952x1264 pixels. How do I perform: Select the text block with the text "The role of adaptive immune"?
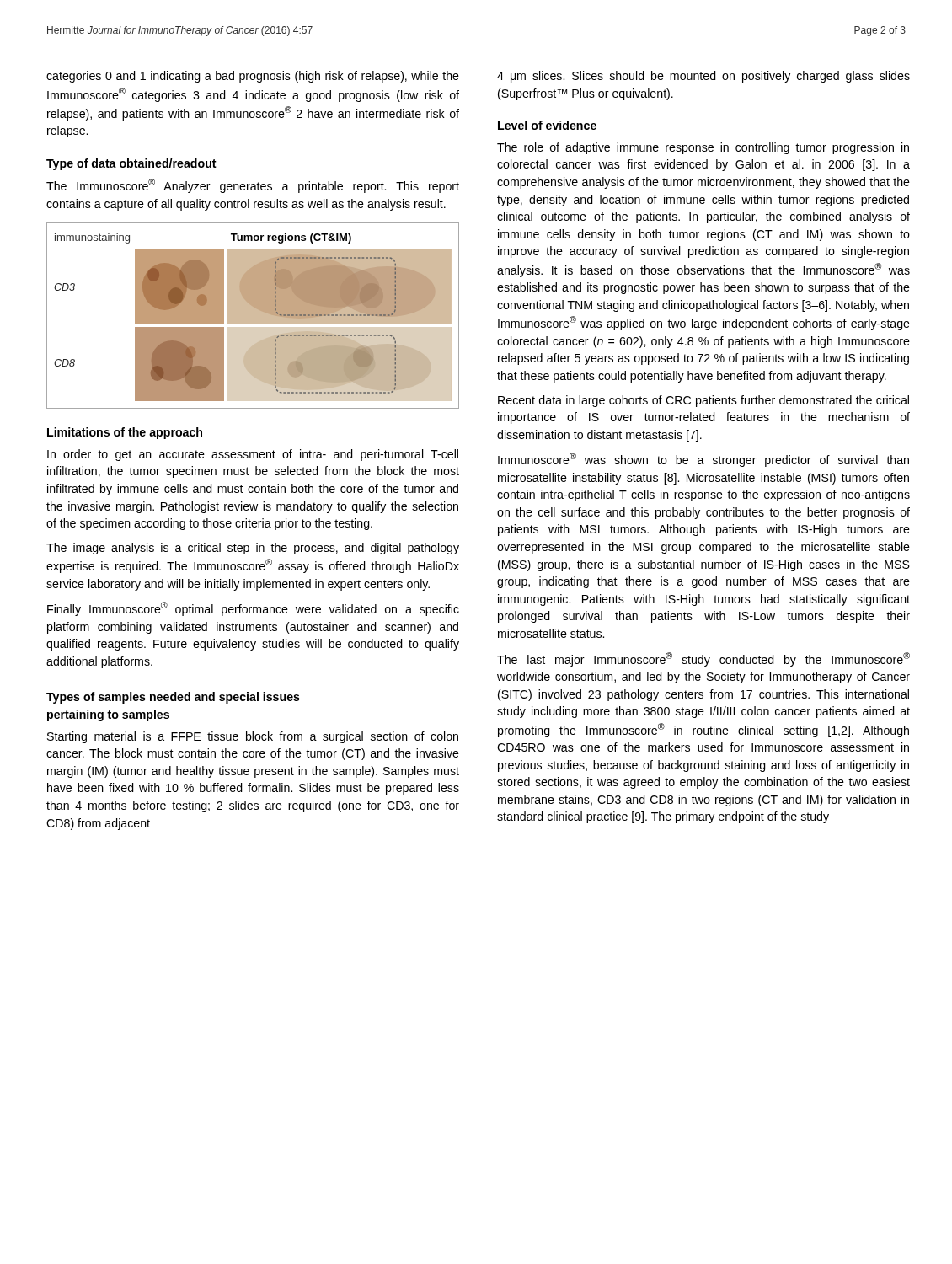click(703, 262)
